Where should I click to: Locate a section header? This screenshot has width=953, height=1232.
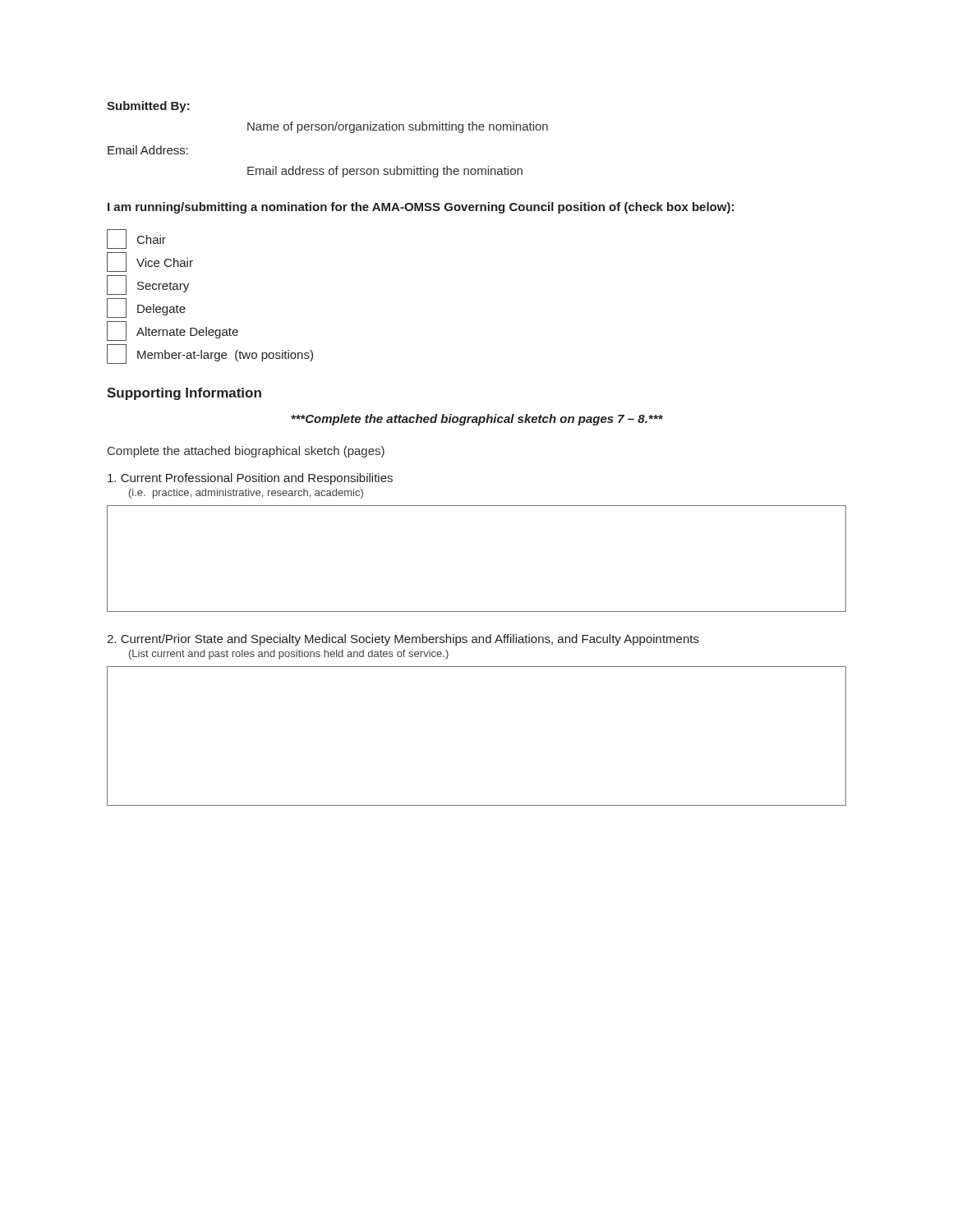click(x=184, y=393)
